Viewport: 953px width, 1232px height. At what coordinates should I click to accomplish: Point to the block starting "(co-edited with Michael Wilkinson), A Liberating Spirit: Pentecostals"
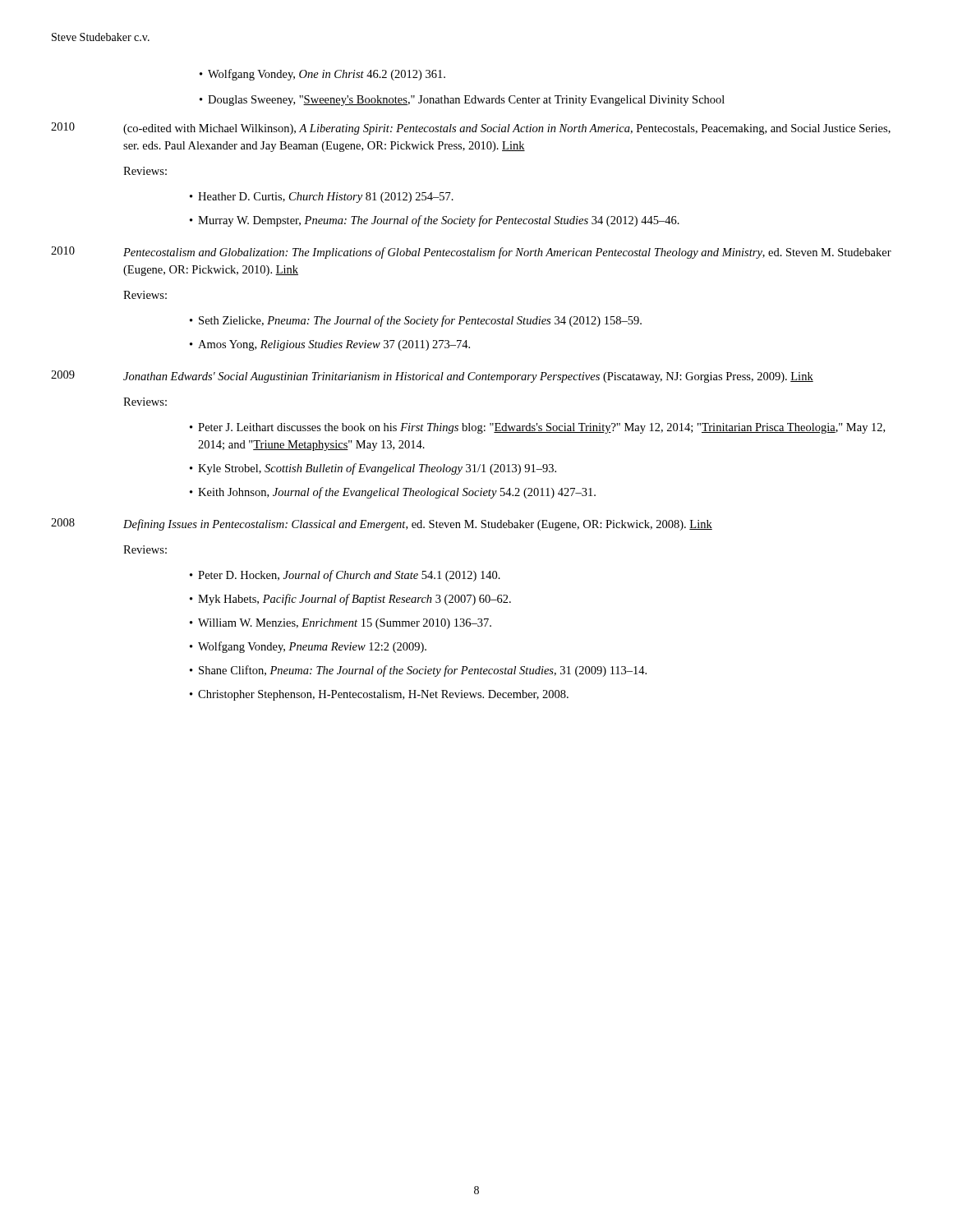(507, 137)
